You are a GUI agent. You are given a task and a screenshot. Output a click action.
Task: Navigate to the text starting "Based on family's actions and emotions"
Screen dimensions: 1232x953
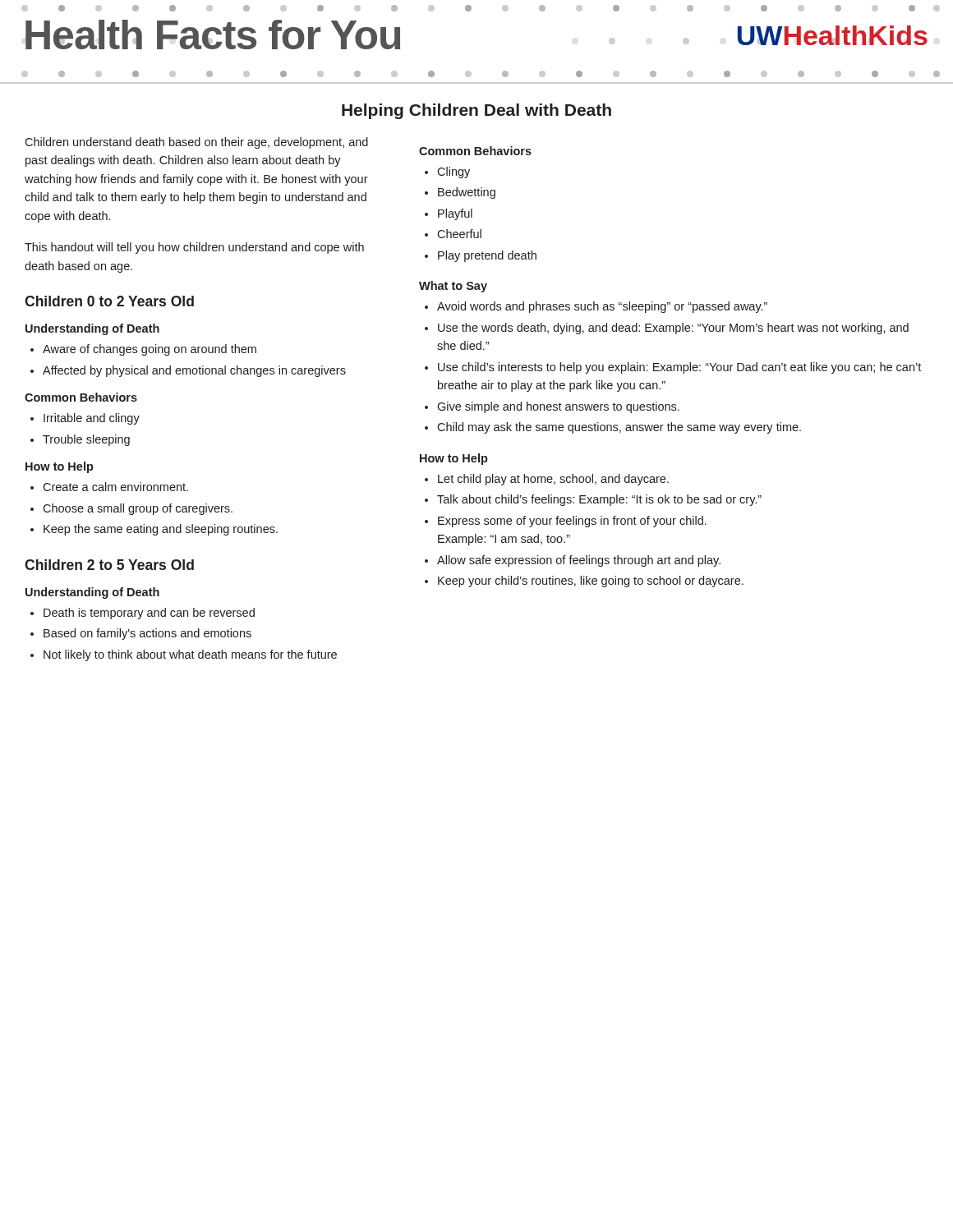tap(147, 633)
